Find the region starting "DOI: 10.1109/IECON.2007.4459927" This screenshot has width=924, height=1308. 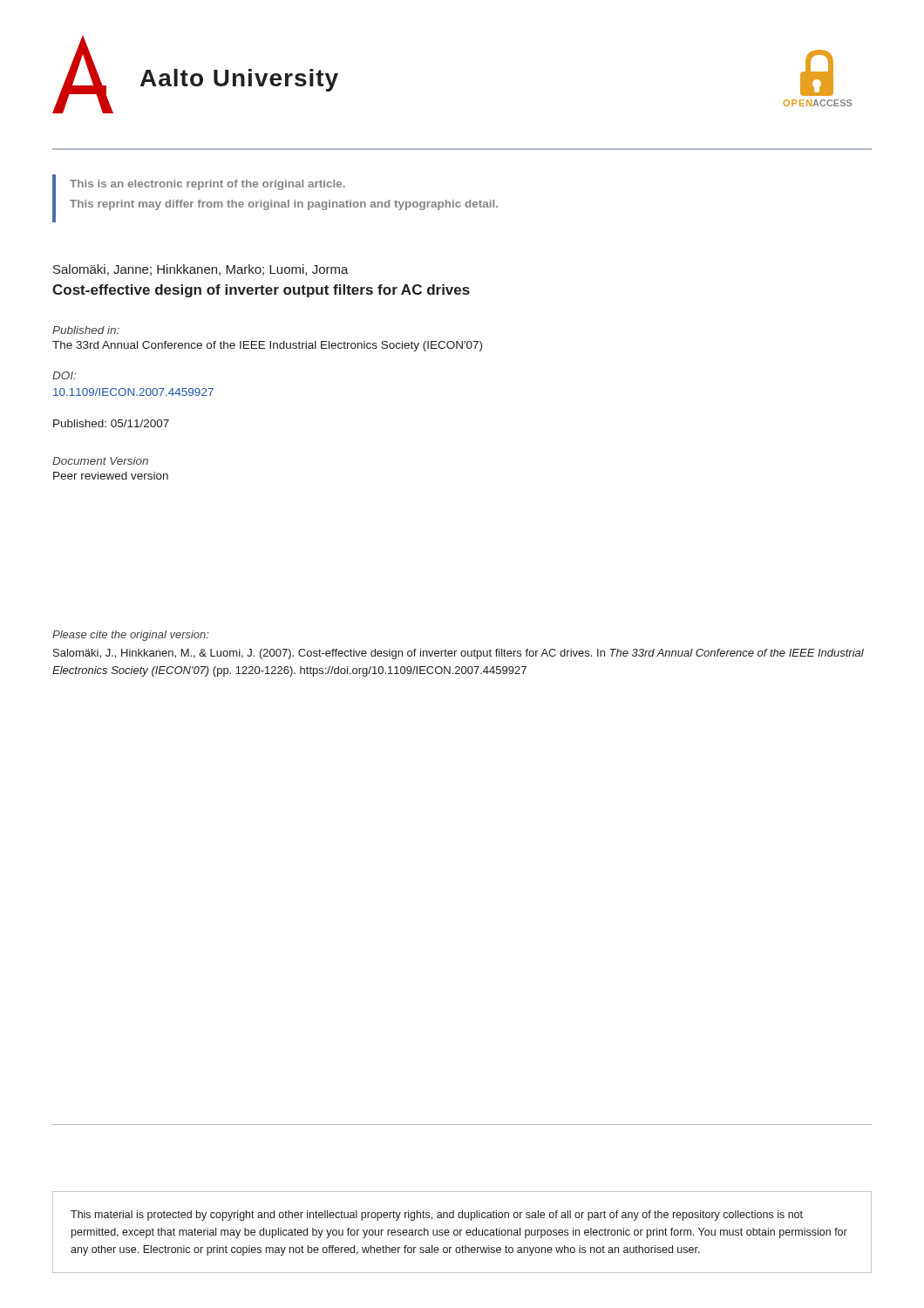coord(64,375)
